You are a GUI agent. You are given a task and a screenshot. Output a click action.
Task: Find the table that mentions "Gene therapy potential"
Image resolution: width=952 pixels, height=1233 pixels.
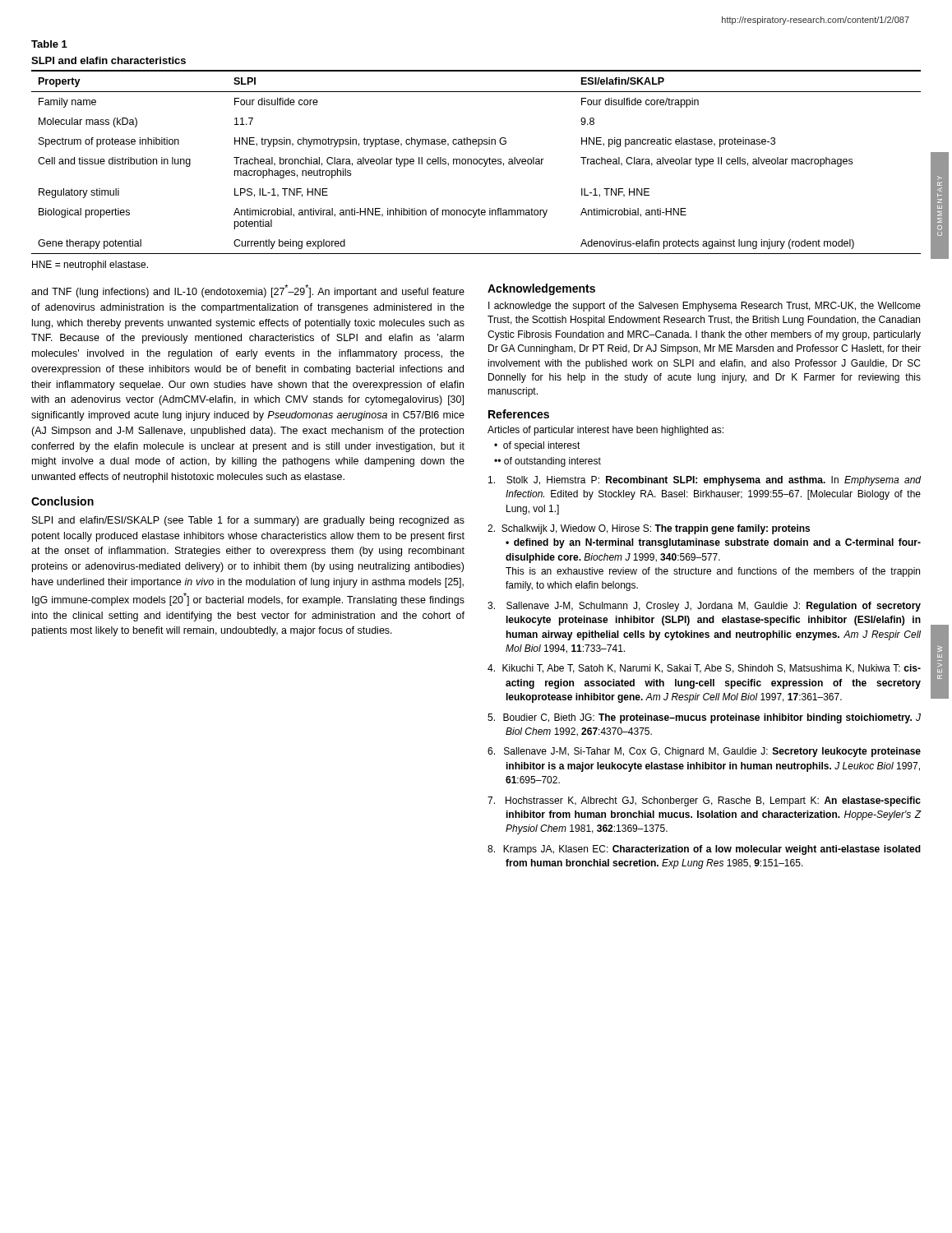476,154
